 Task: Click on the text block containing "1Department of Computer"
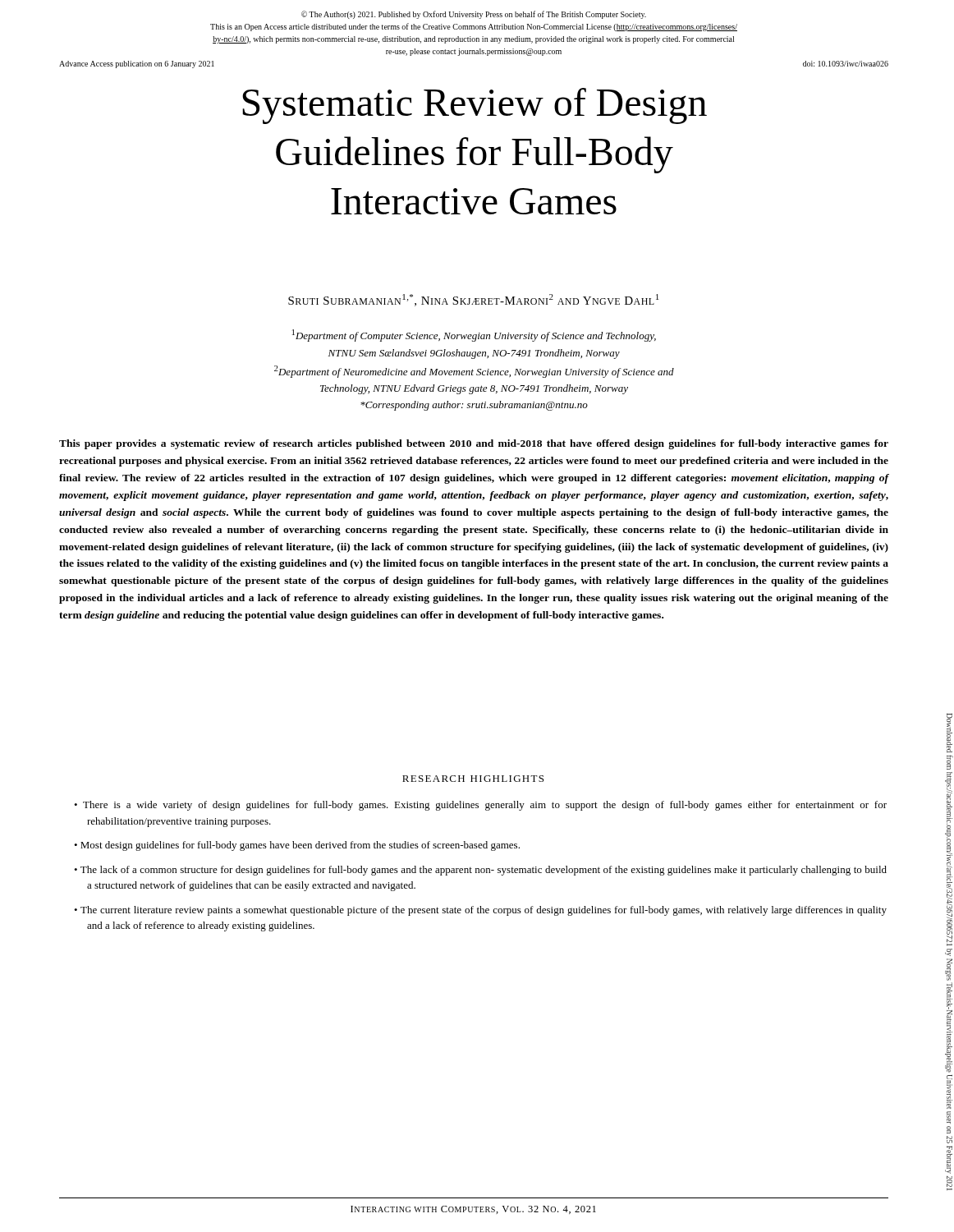tap(474, 369)
